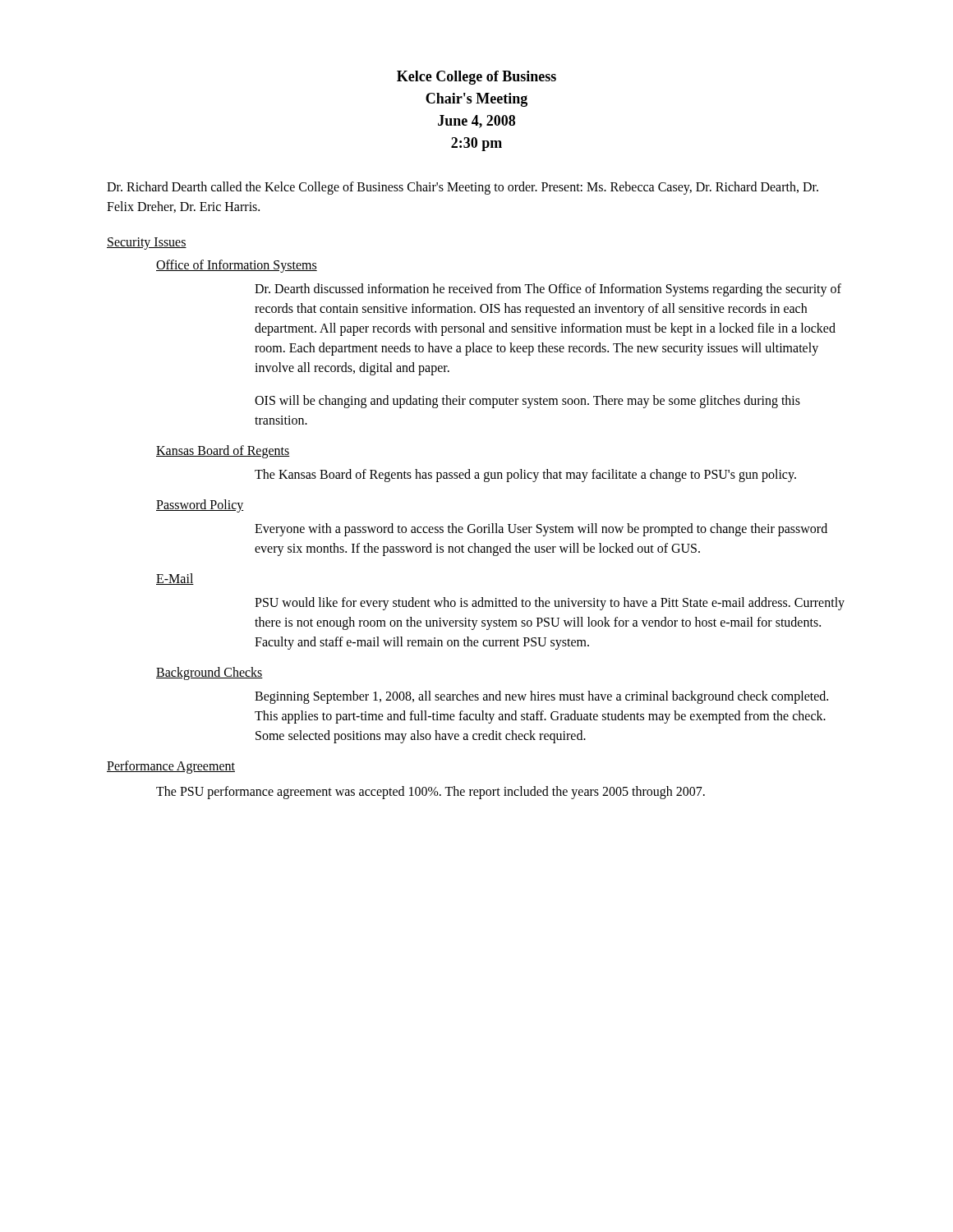This screenshot has height=1232, width=953.
Task: Find the text starting "Kelce College of Business Chair's Meeting June"
Action: point(476,110)
